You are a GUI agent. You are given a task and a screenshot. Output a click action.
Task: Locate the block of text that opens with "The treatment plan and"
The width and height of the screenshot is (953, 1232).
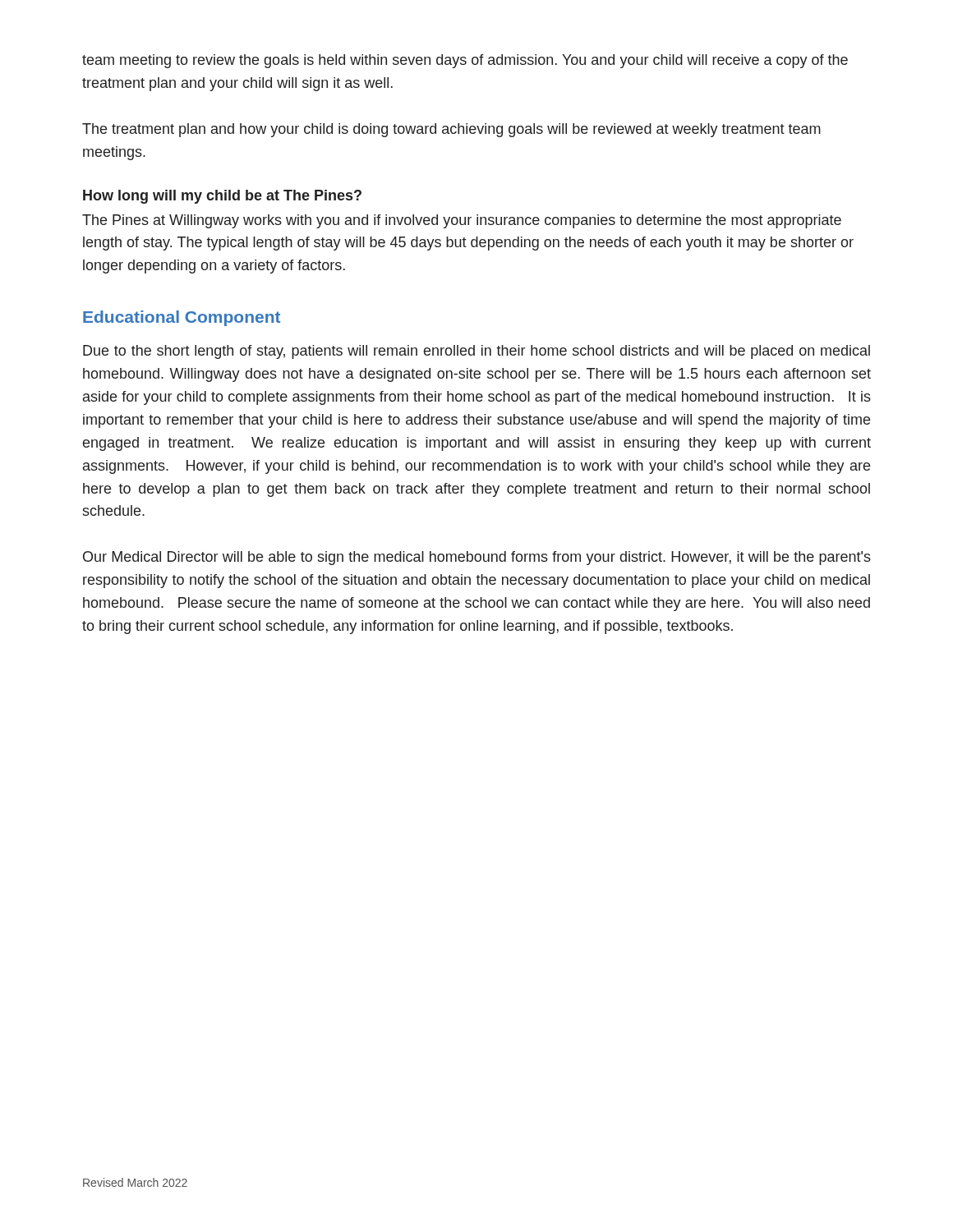click(x=452, y=140)
